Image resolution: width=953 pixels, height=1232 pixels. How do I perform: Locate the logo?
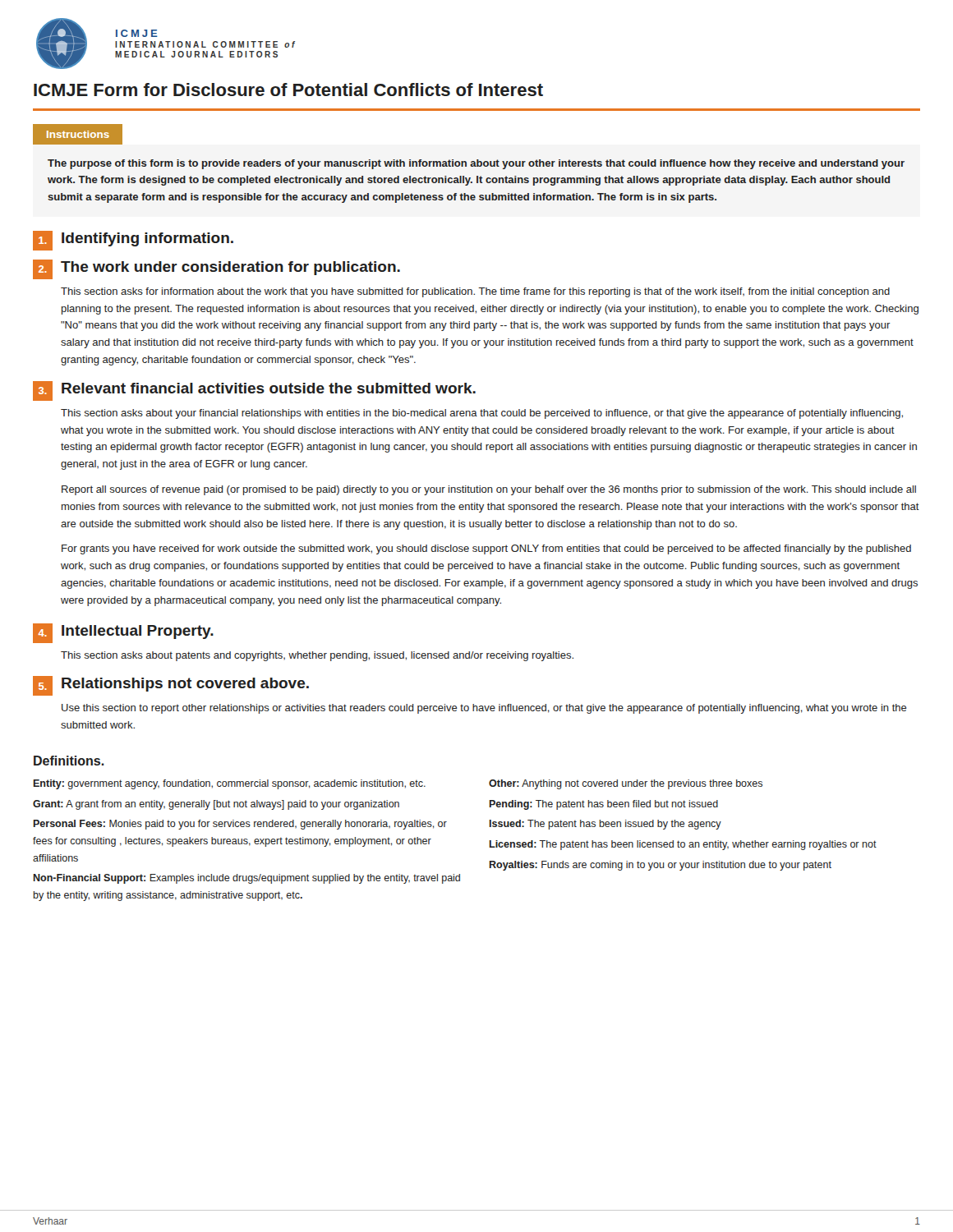click(476, 39)
